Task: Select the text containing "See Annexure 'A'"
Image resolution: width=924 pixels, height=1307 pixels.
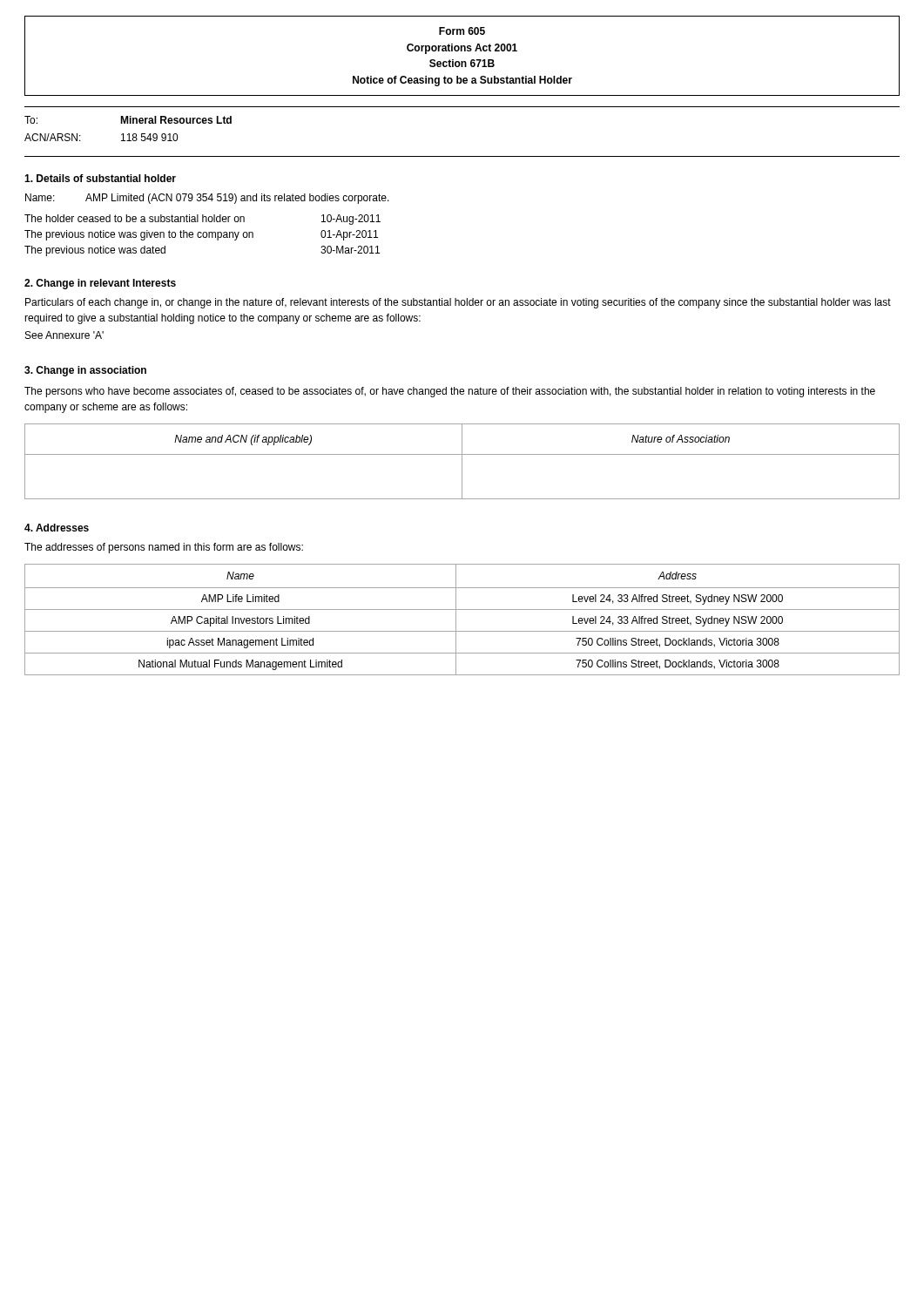Action: (x=64, y=336)
